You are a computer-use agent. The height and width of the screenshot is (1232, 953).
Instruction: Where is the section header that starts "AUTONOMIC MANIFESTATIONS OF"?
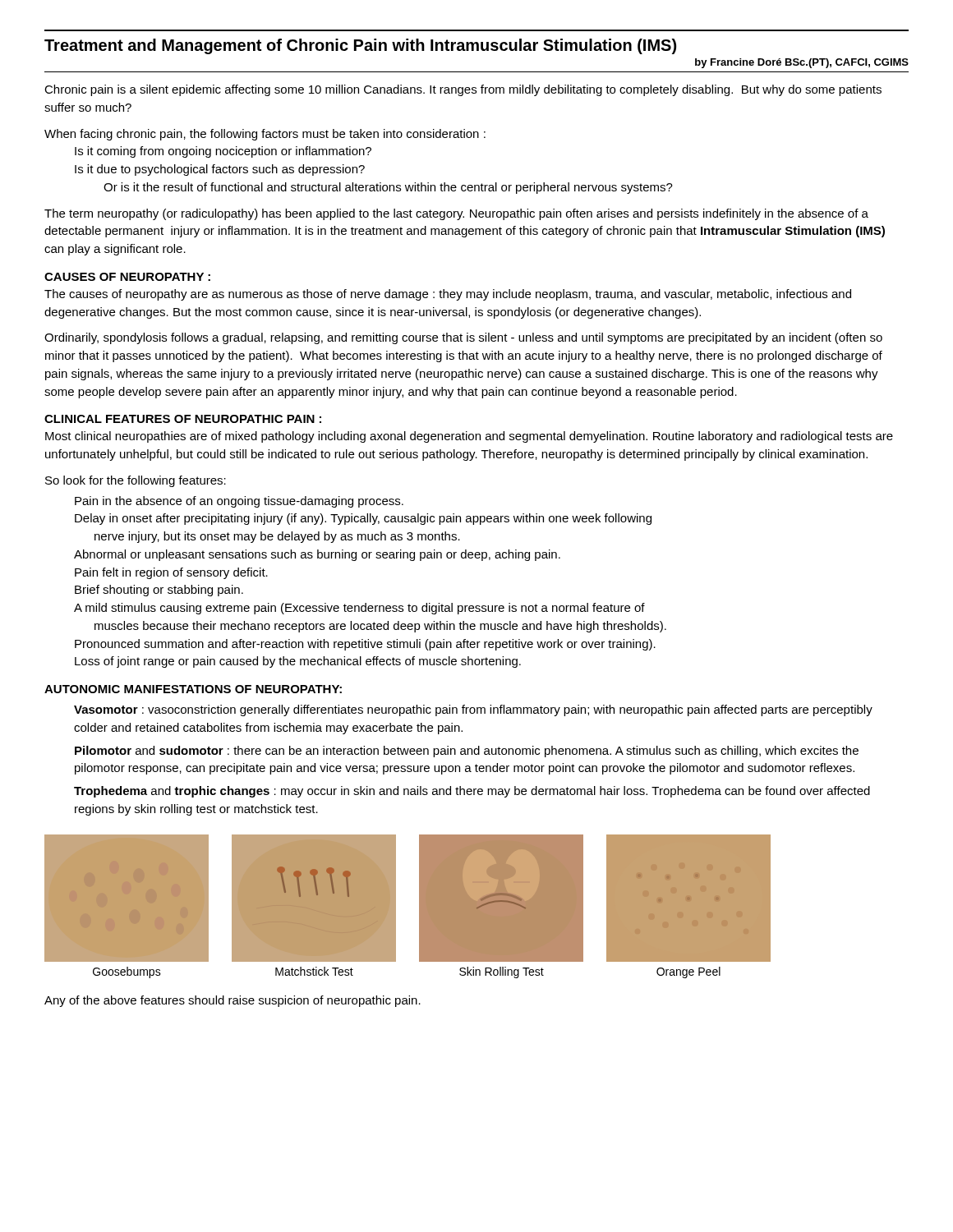pyautogui.click(x=194, y=689)
